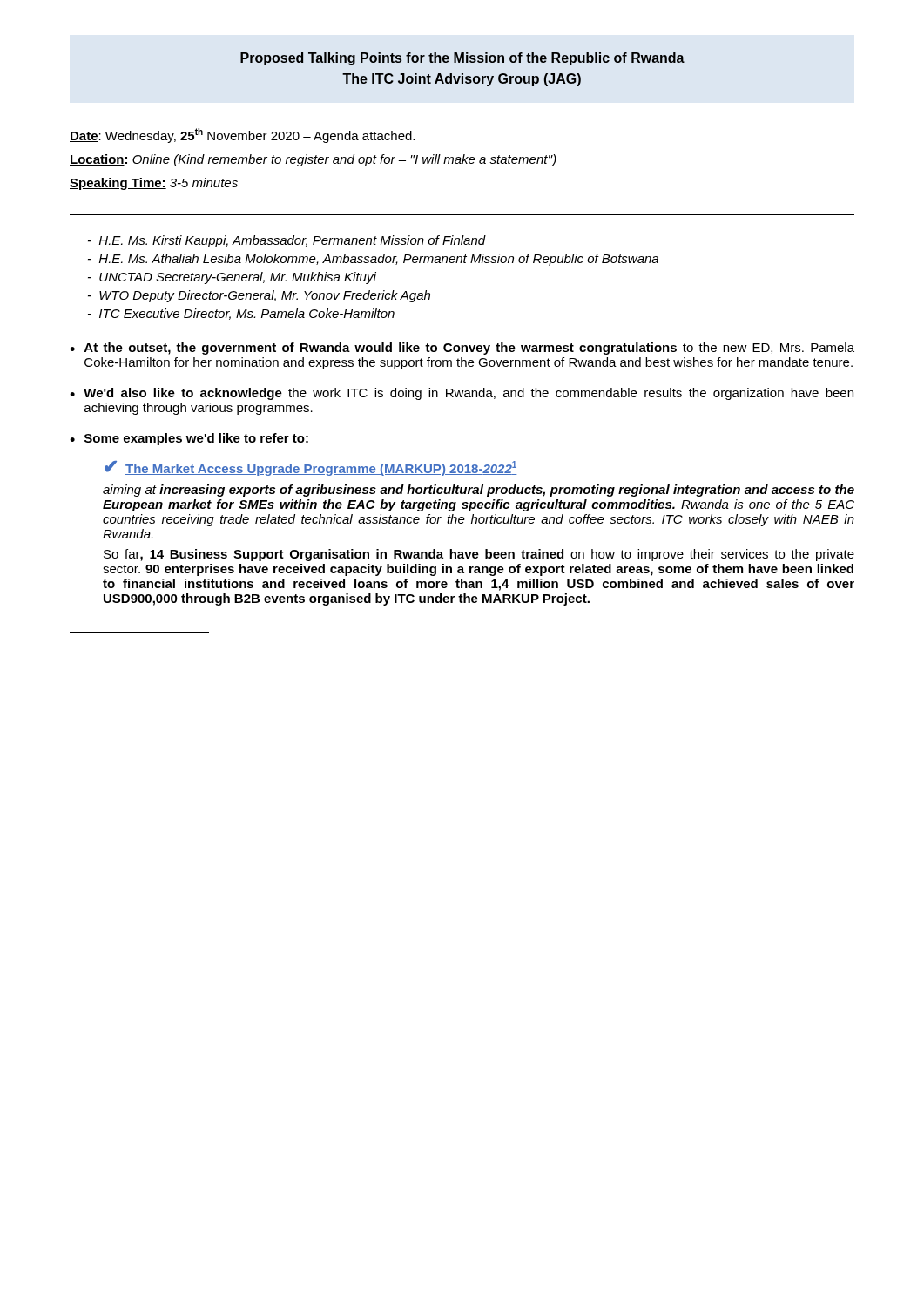Click on the text block that says "aiming at increasing exports of agribusiness"
Screen dimensions: 1307x924
(x=479, y=511)
